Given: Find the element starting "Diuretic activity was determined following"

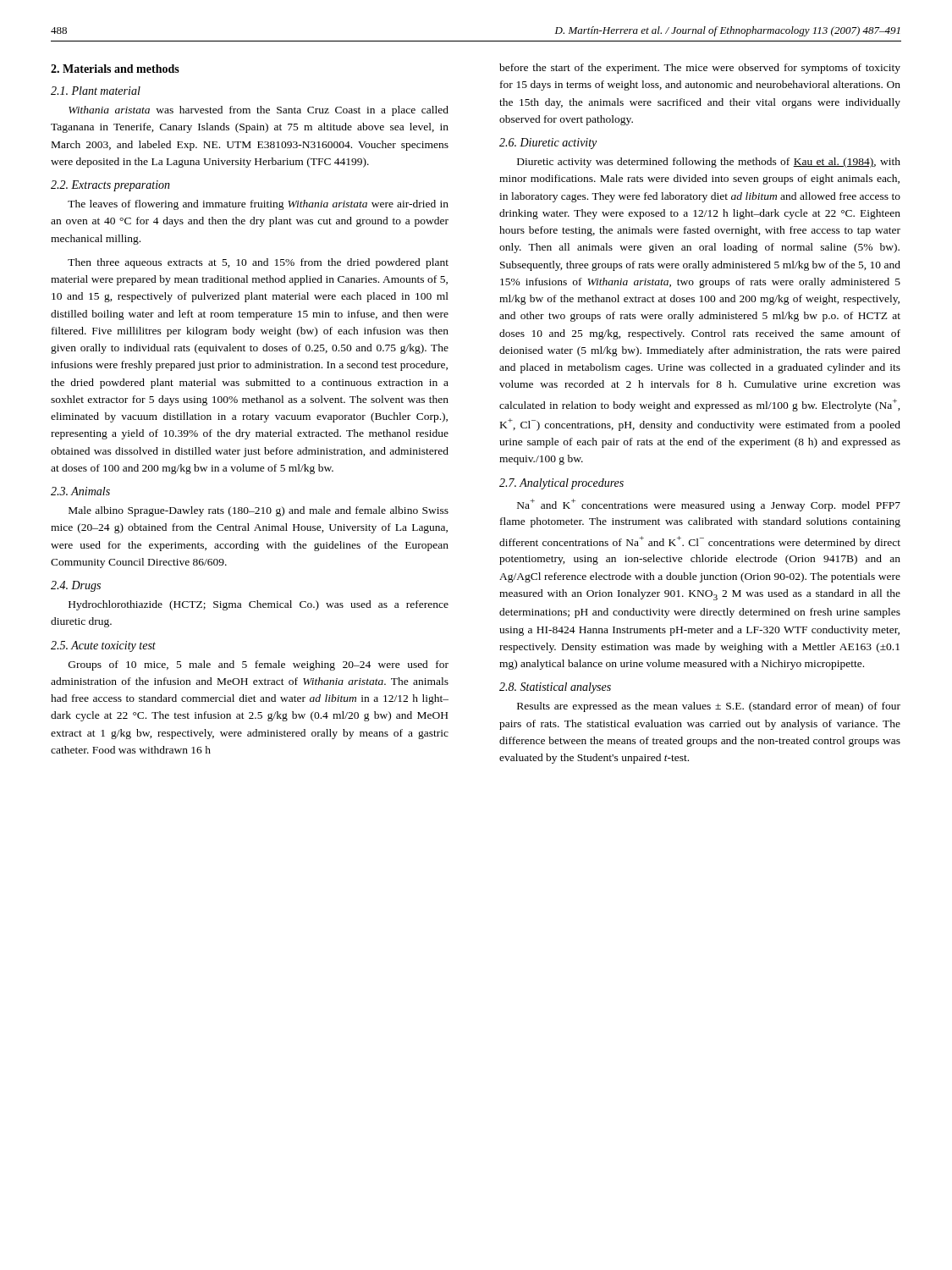Looking at the screenshot, I should (700, 311).
